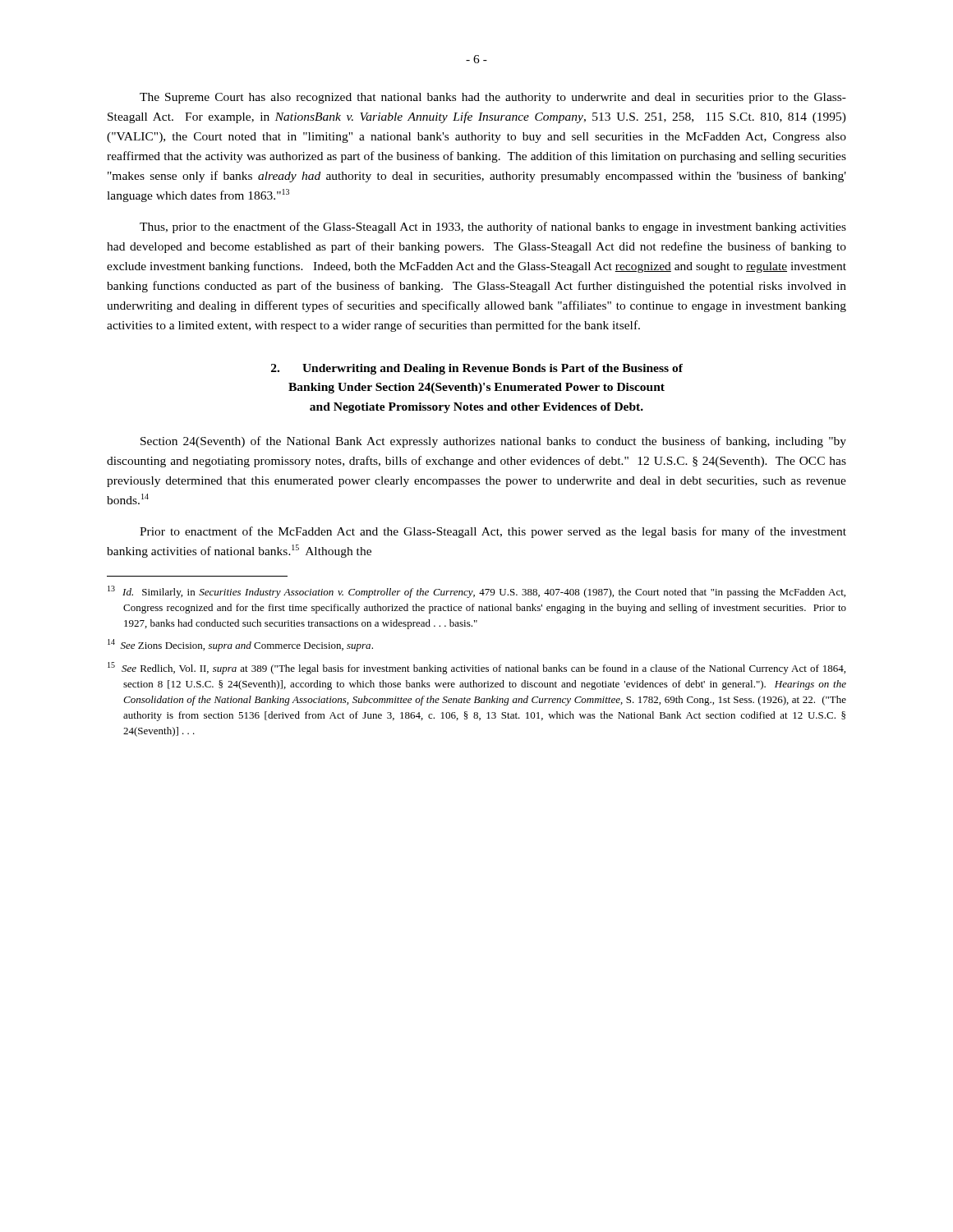Point to the block starting "Section 24(Seventh) of the National Bank Act"
953x1232 pixels.
click(x=476, y=470)
